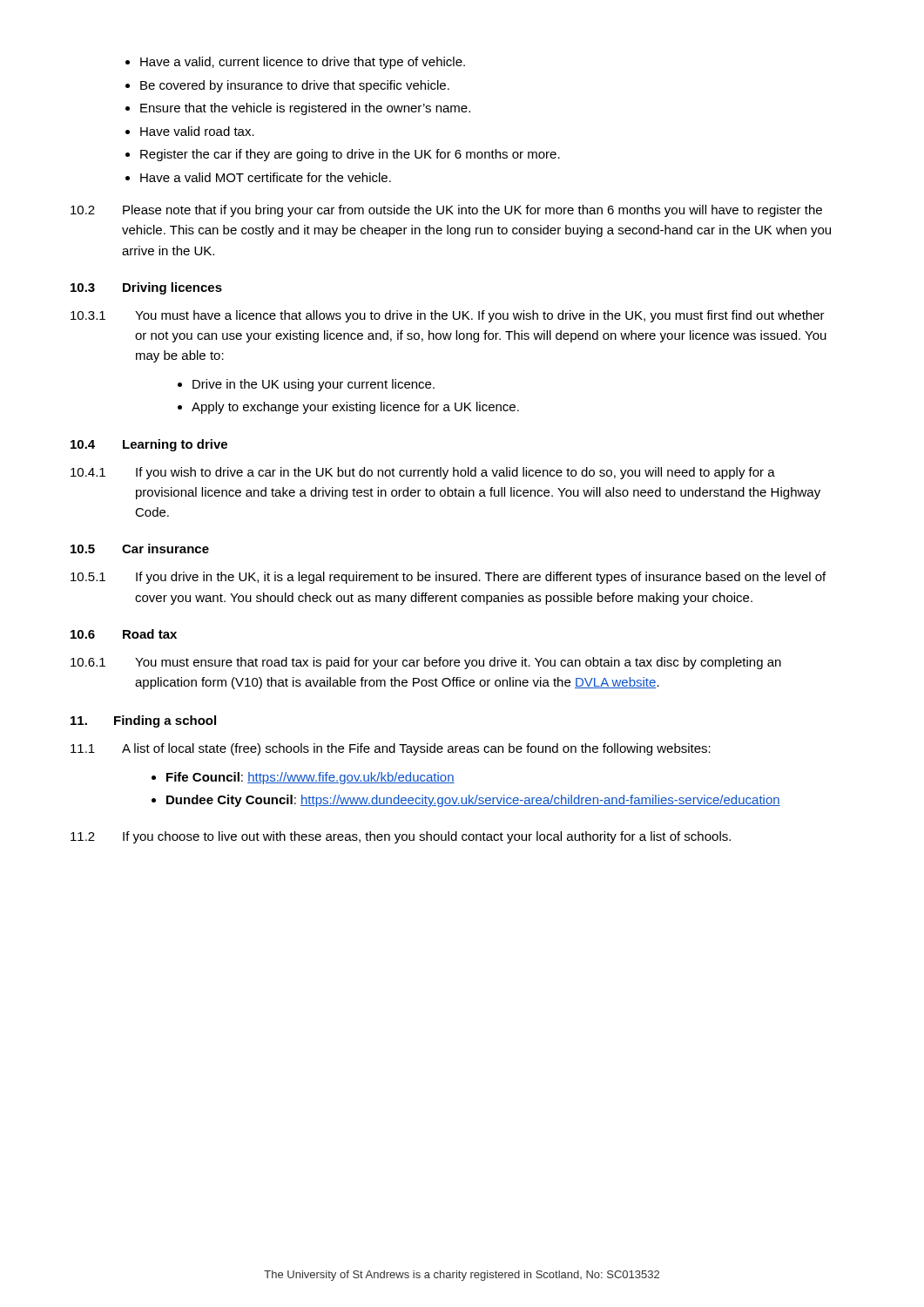The width and height of the screenshot is (924, 1307).
Task: Where is the passage that starts "3.1 You must have a"?
Action: tap(453, 335)
